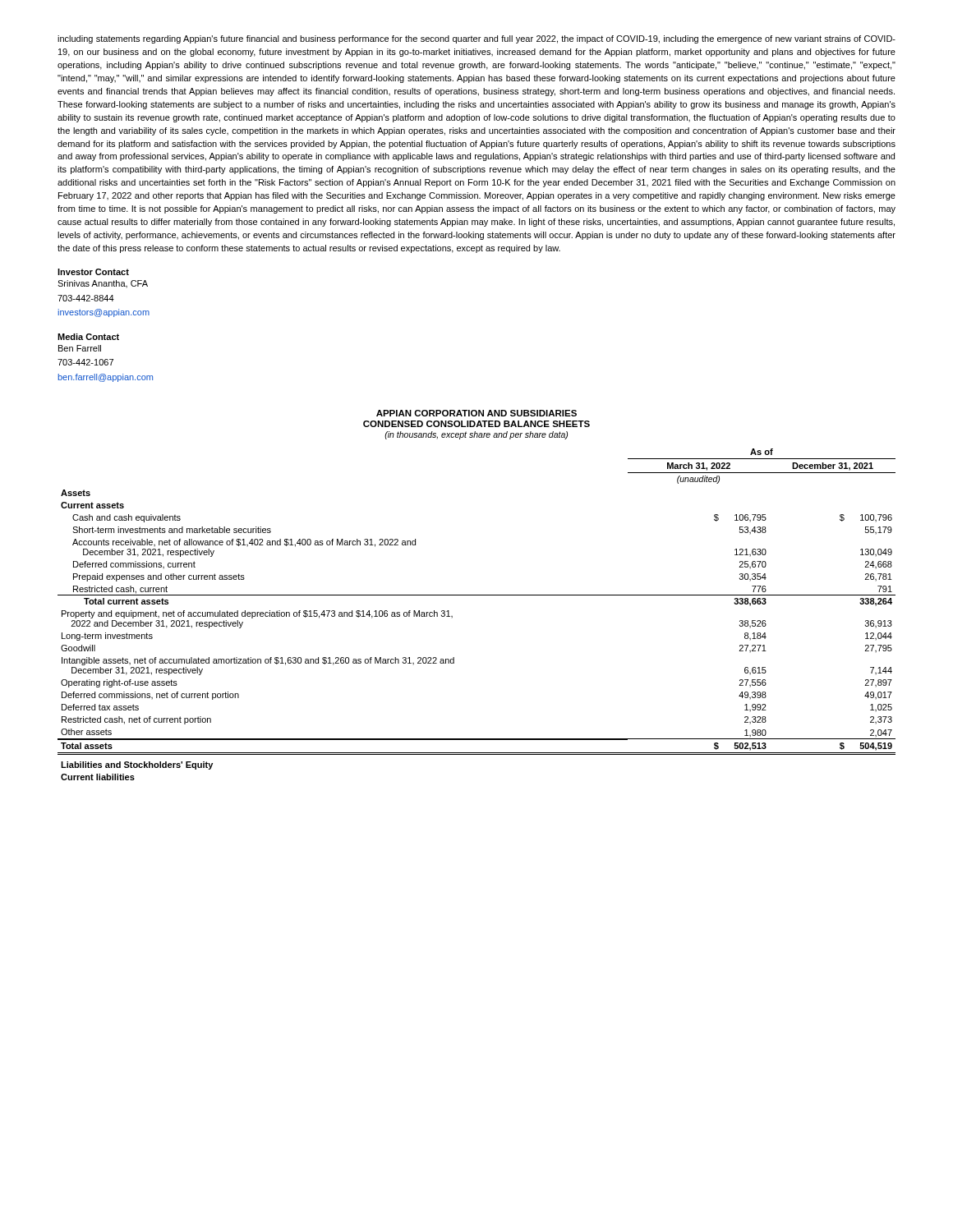This screenshot has width=953, height=1232.
Task: Find the region starting "APPIAN CORPORATION AND SUBSIDIARIES CONDENSED CONSOLIDATED"
Action: click(476, 423)
